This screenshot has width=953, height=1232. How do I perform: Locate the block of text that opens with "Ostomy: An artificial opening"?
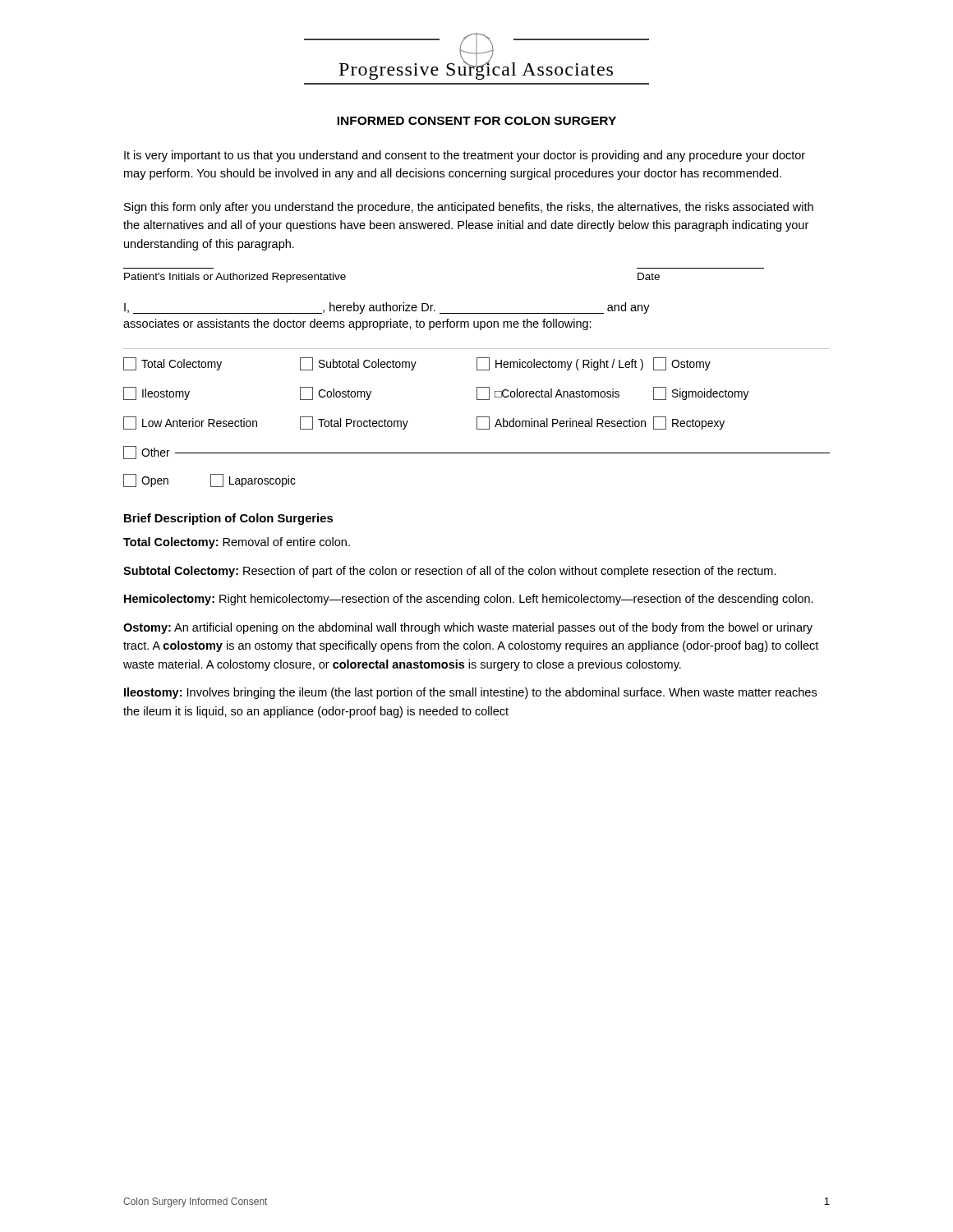(x=471, y=646)
